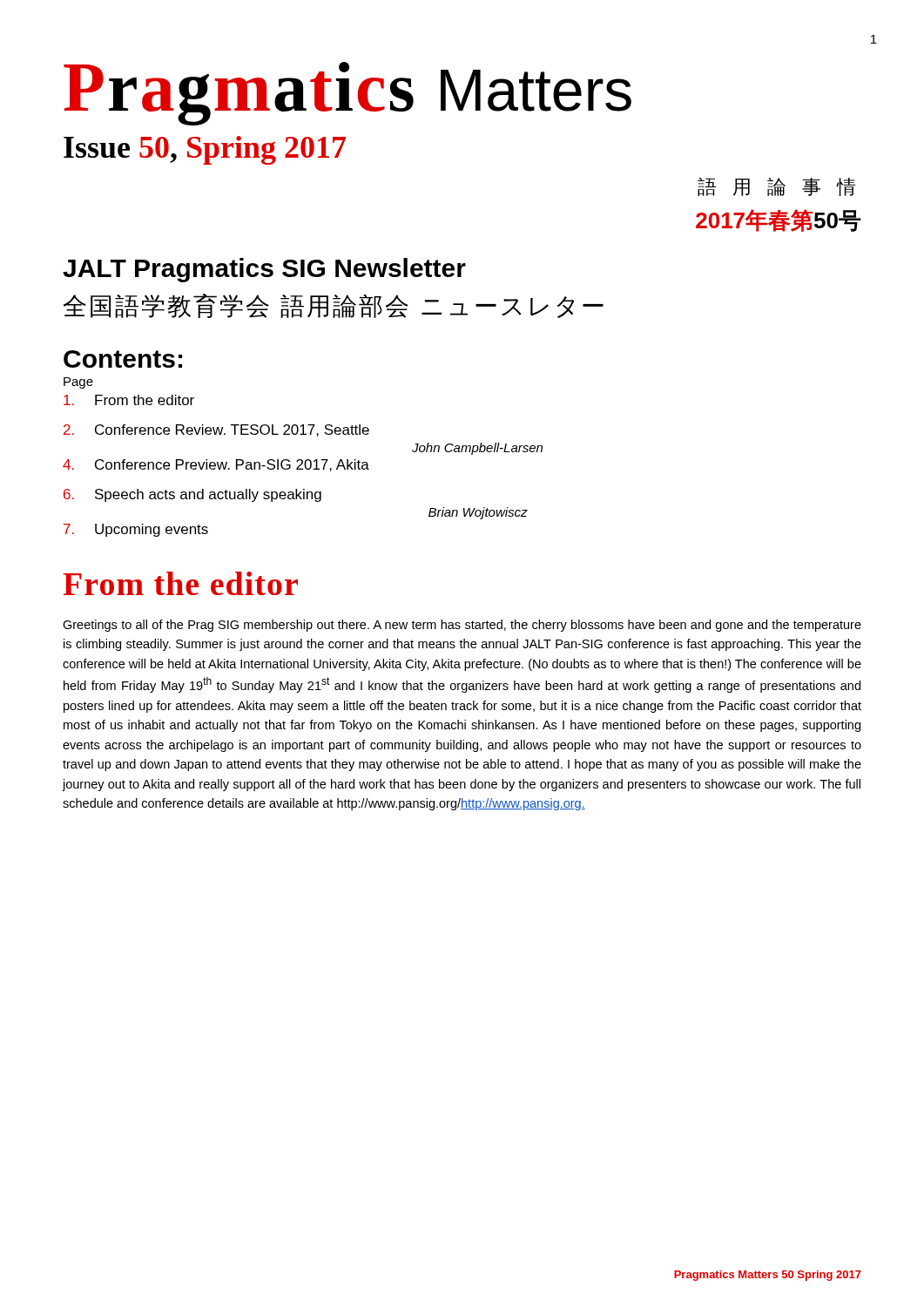Select the passage starting "2. Conference Review. TESOL"
Screen dimensions: 1307x924
click(462, 439)
